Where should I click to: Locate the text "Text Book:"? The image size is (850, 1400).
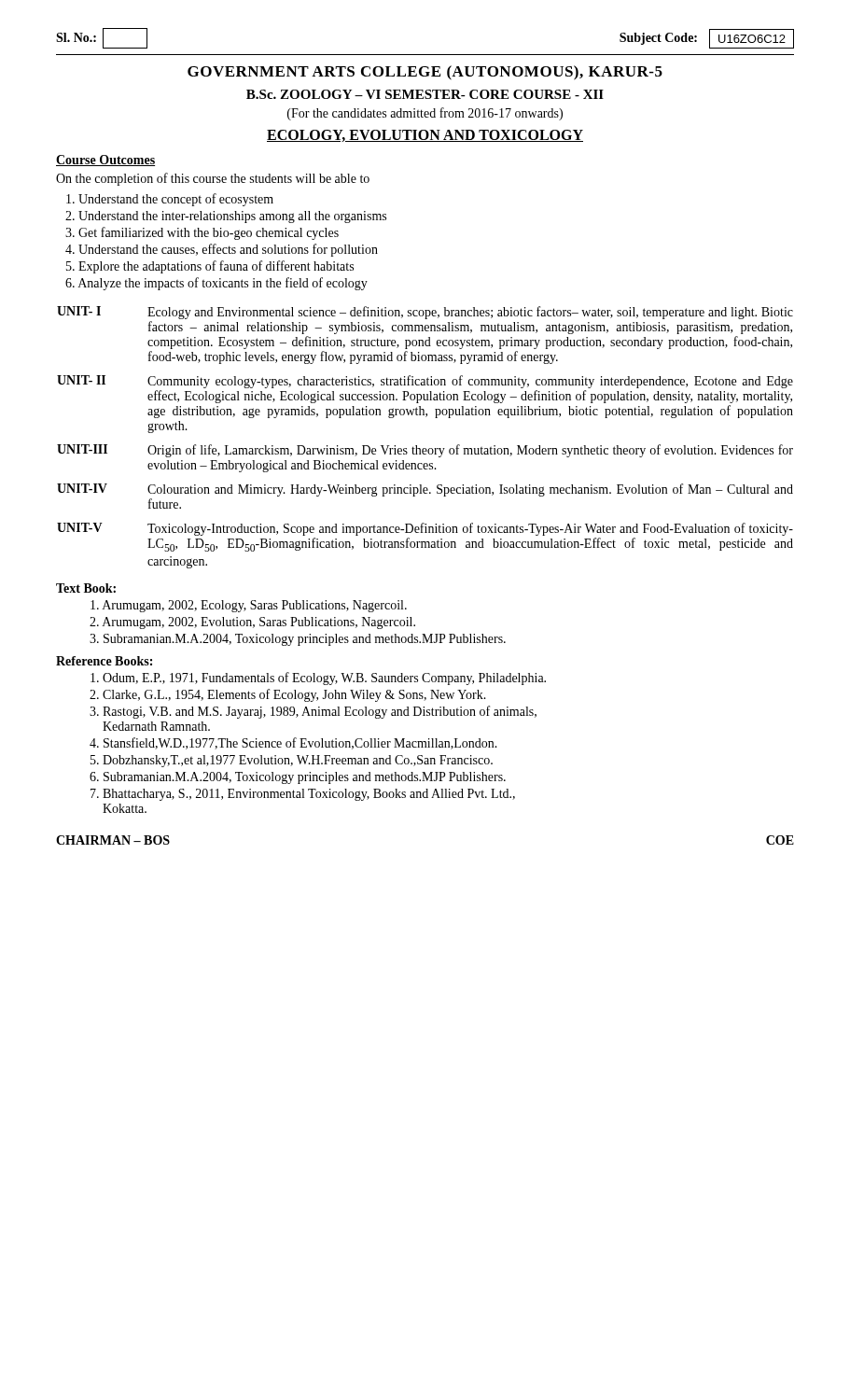(86, 588)
